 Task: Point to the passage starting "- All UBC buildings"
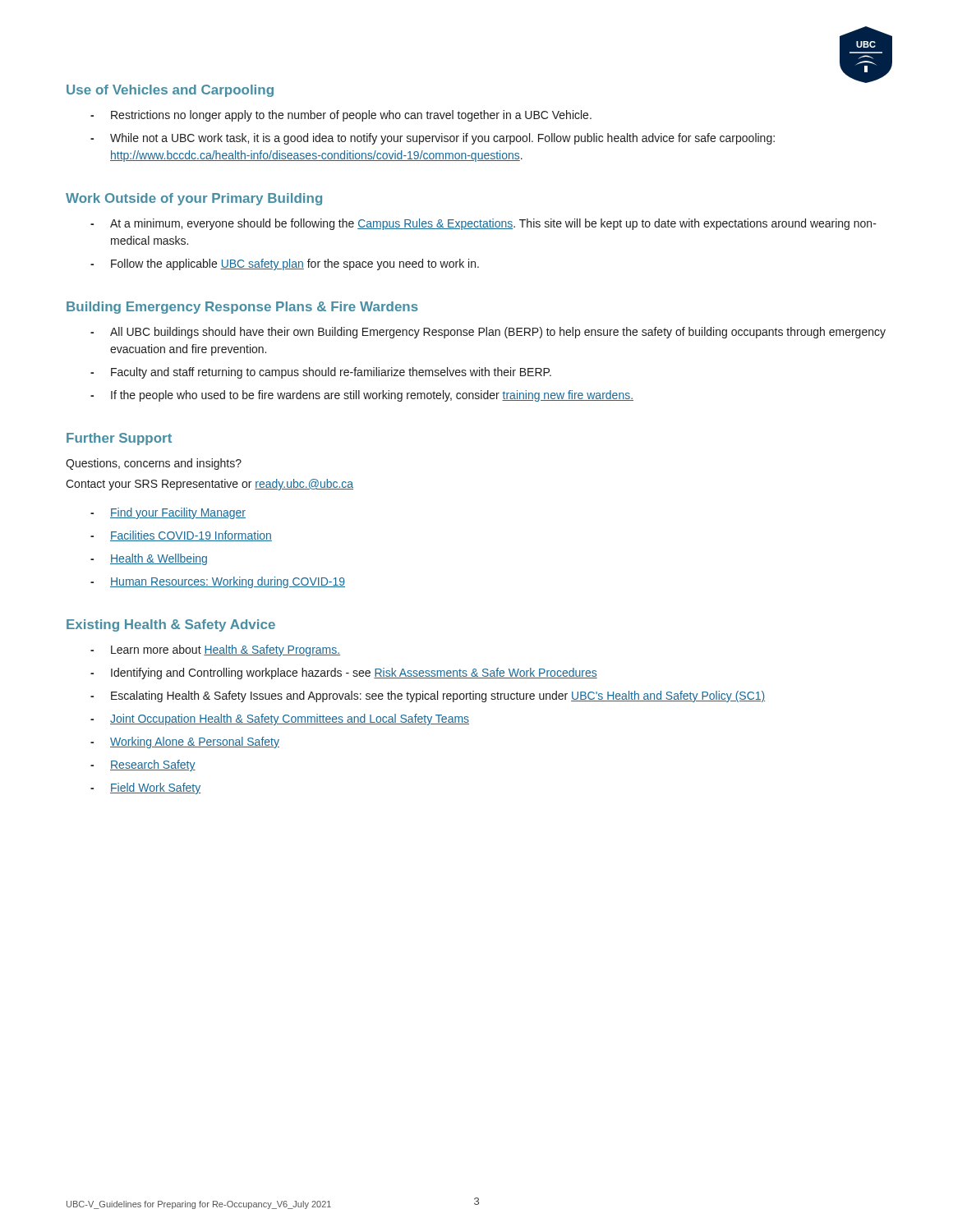point(489,341)
